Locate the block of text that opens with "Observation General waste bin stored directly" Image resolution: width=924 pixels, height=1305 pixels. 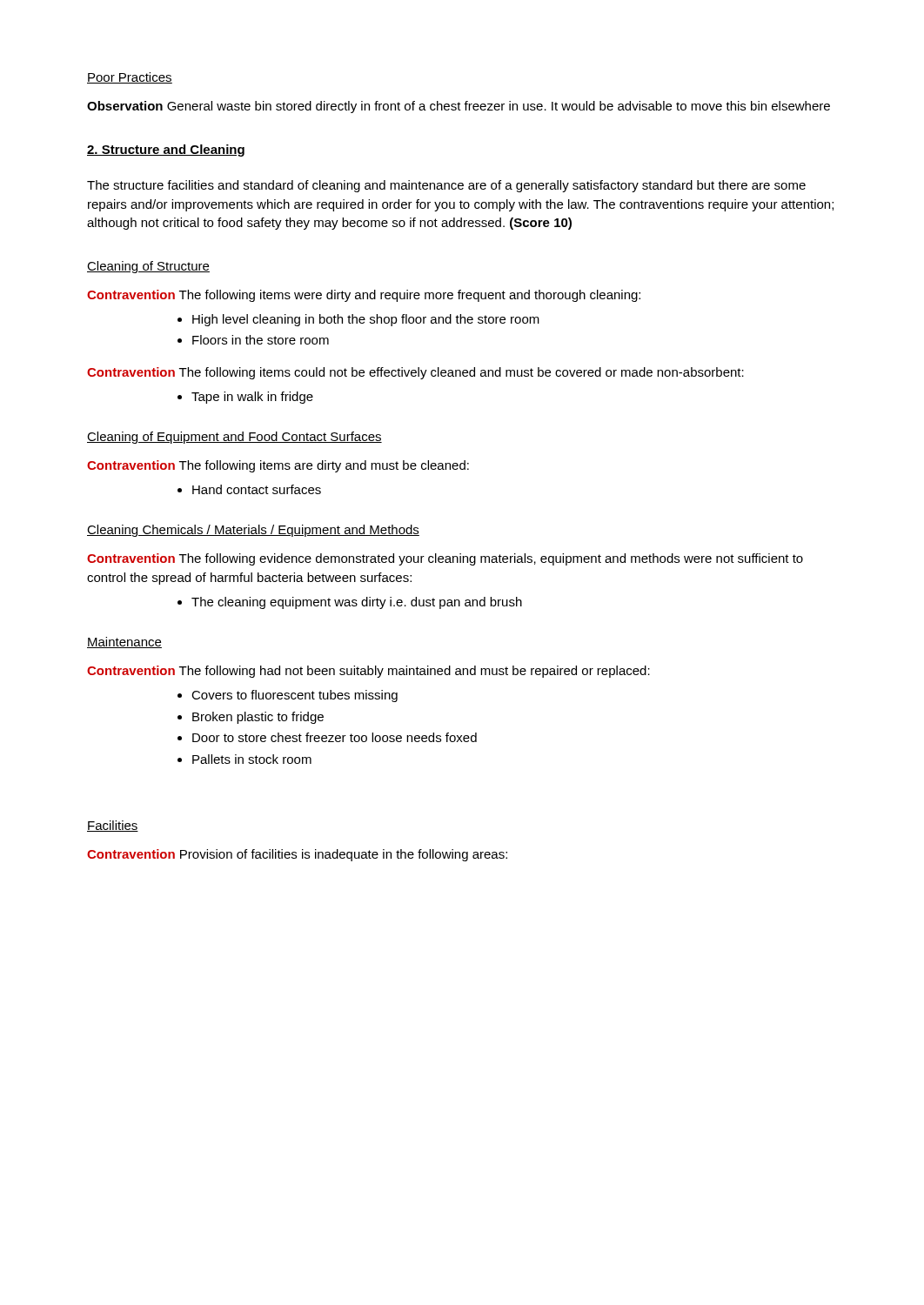459,106
